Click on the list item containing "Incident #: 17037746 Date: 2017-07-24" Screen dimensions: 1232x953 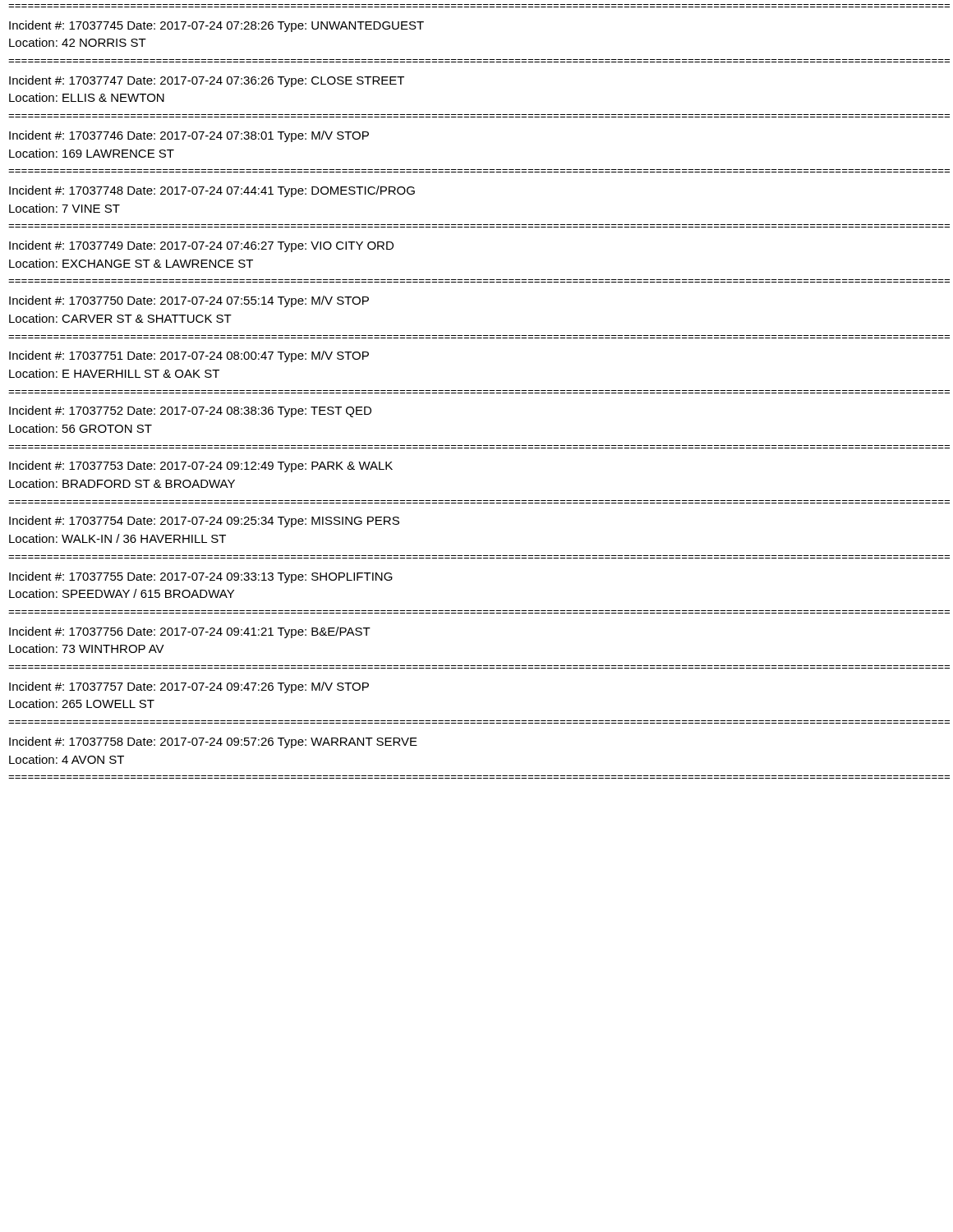coord(189,136)
